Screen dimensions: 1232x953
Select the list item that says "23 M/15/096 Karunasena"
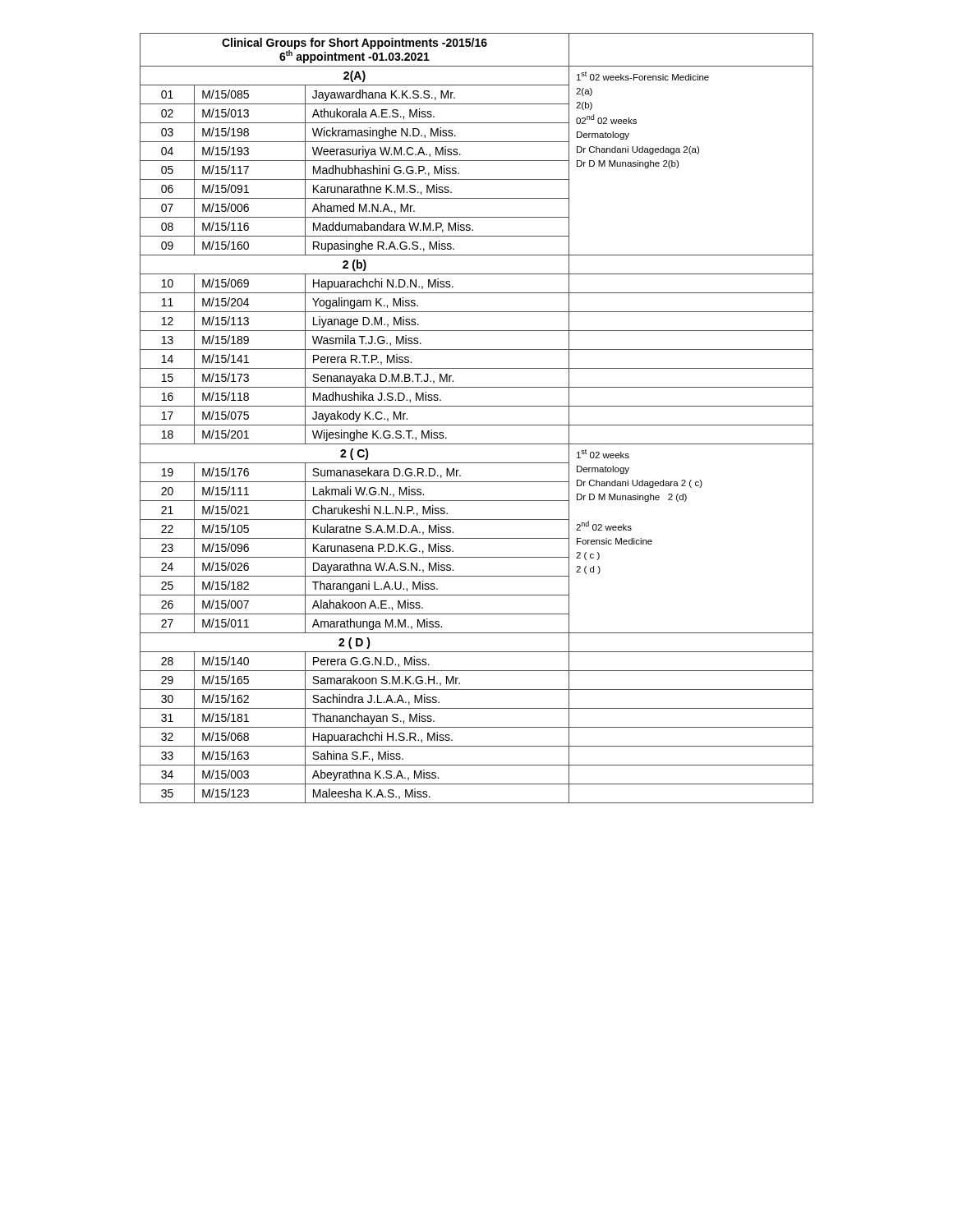(x=354, y=548)
